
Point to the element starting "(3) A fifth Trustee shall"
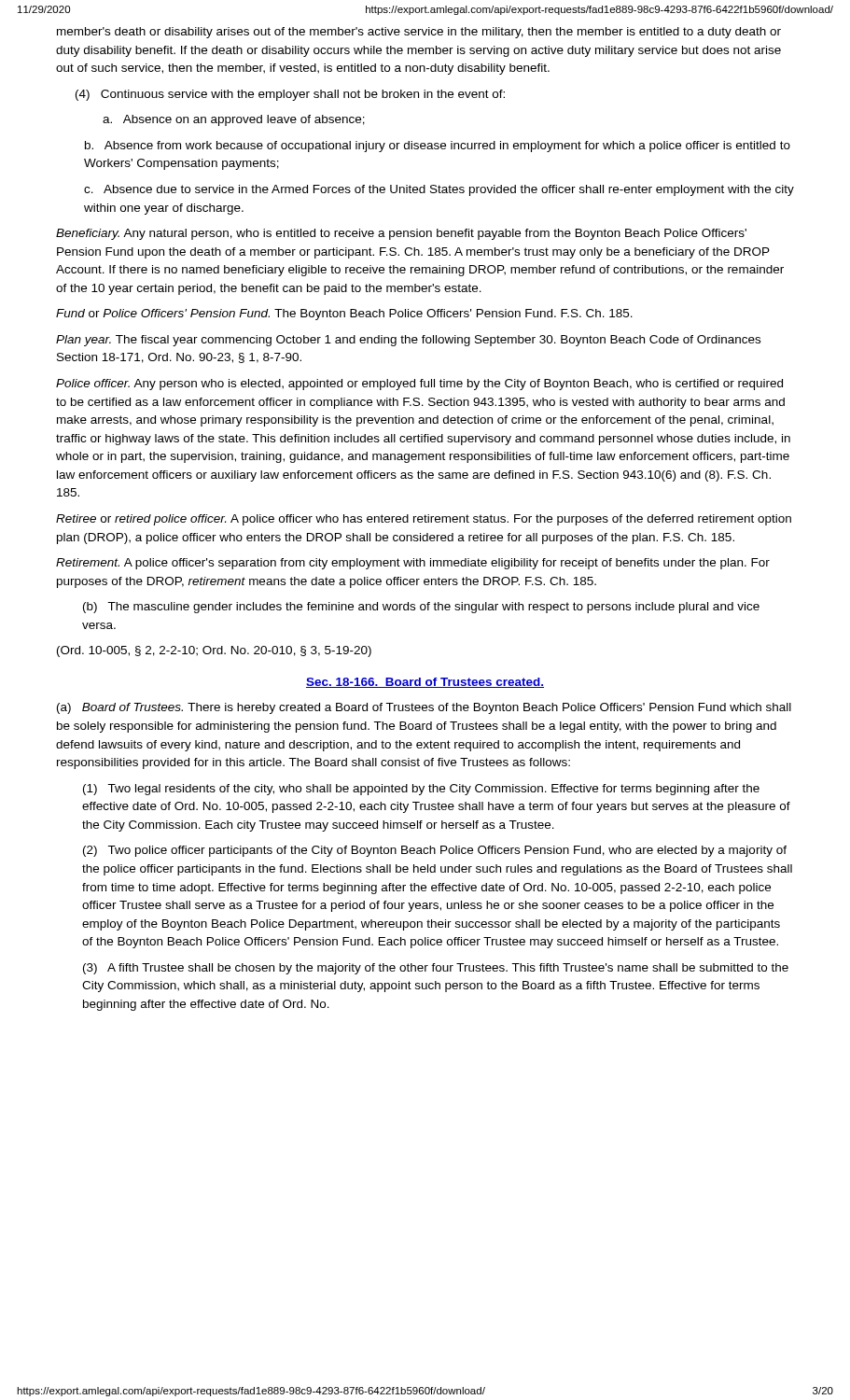point(438,986)
